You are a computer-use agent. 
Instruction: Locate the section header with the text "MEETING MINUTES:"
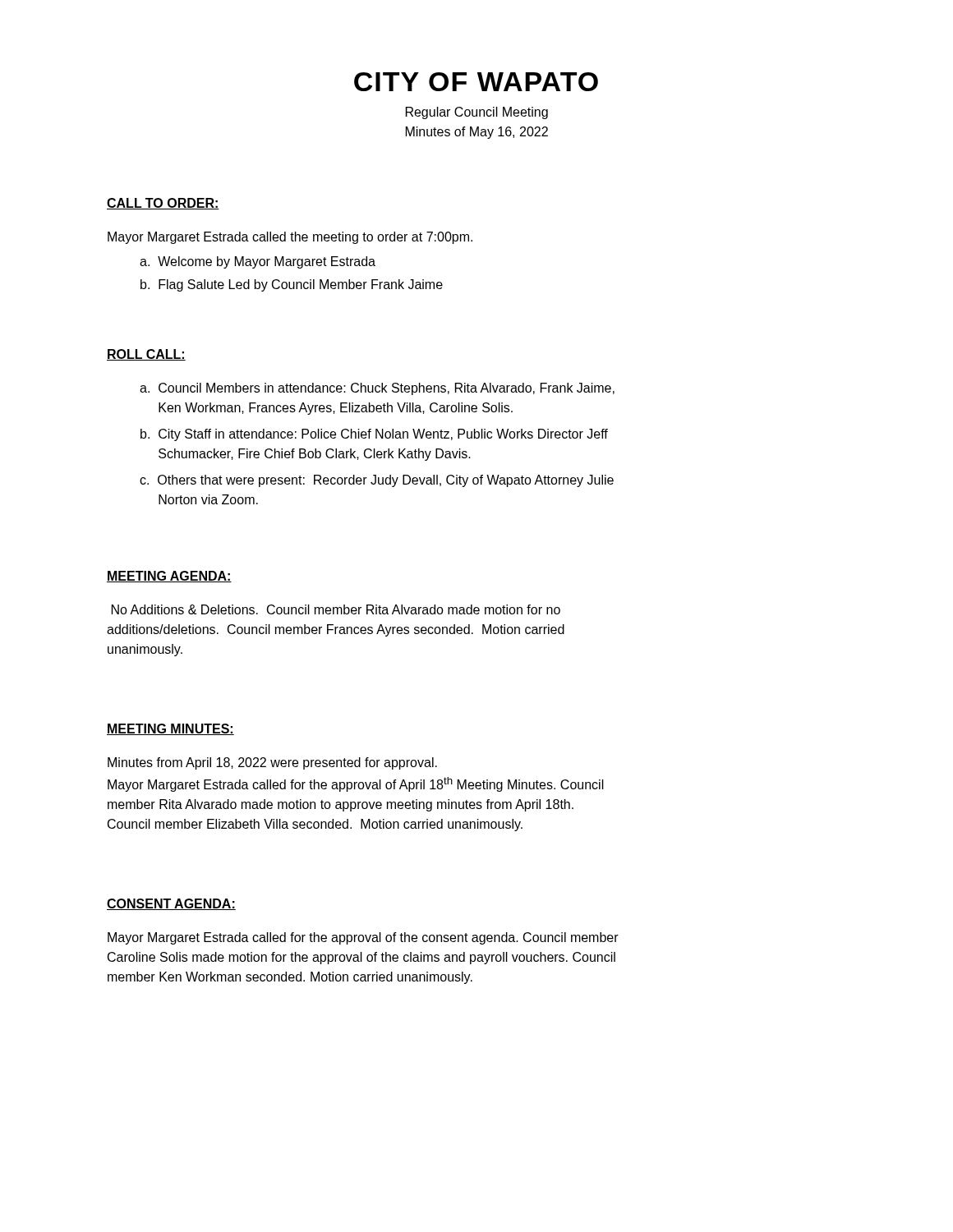[170, 729]
